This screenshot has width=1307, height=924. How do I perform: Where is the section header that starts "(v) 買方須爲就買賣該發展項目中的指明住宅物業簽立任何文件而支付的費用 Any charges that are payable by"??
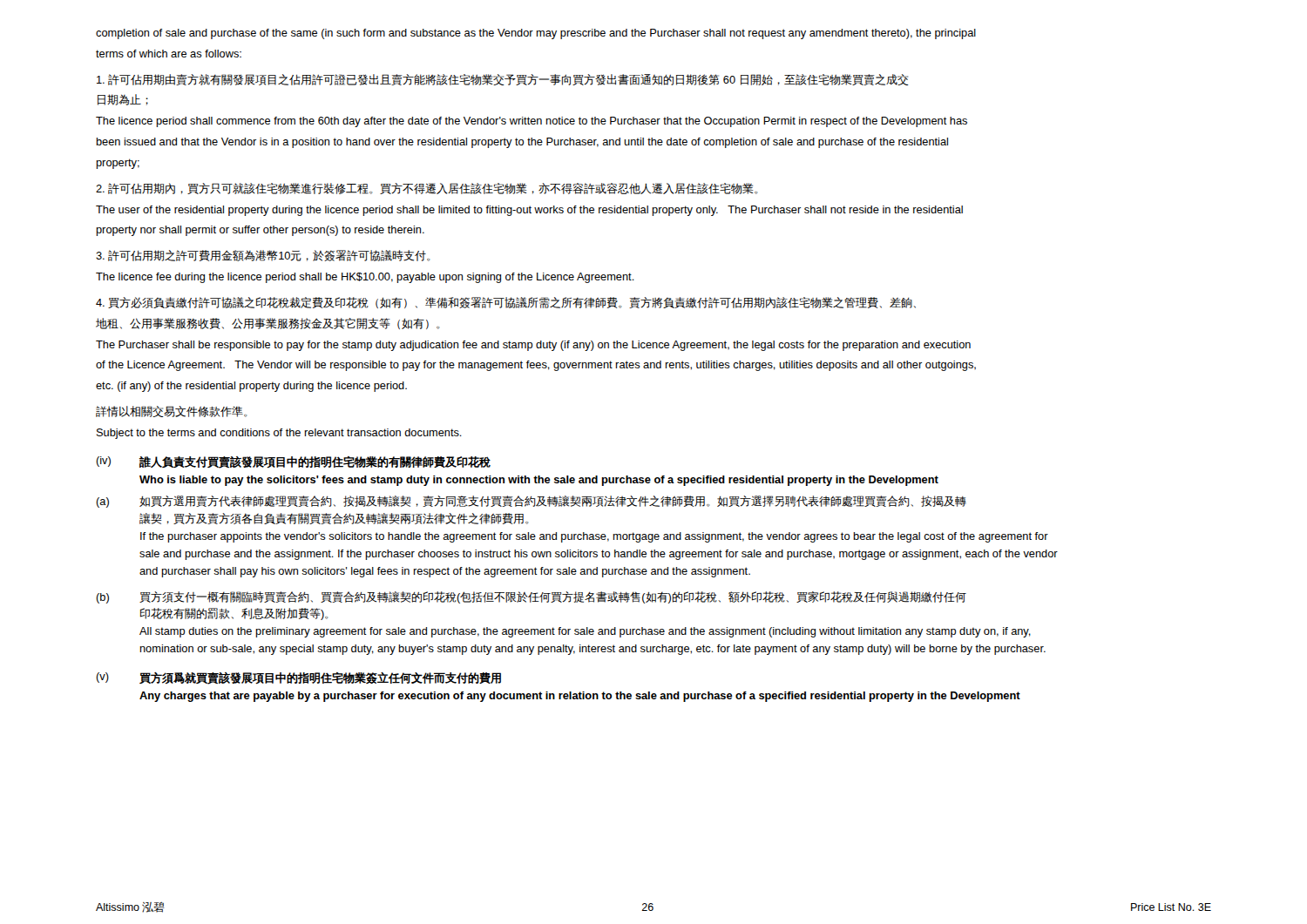coord(654,687)
